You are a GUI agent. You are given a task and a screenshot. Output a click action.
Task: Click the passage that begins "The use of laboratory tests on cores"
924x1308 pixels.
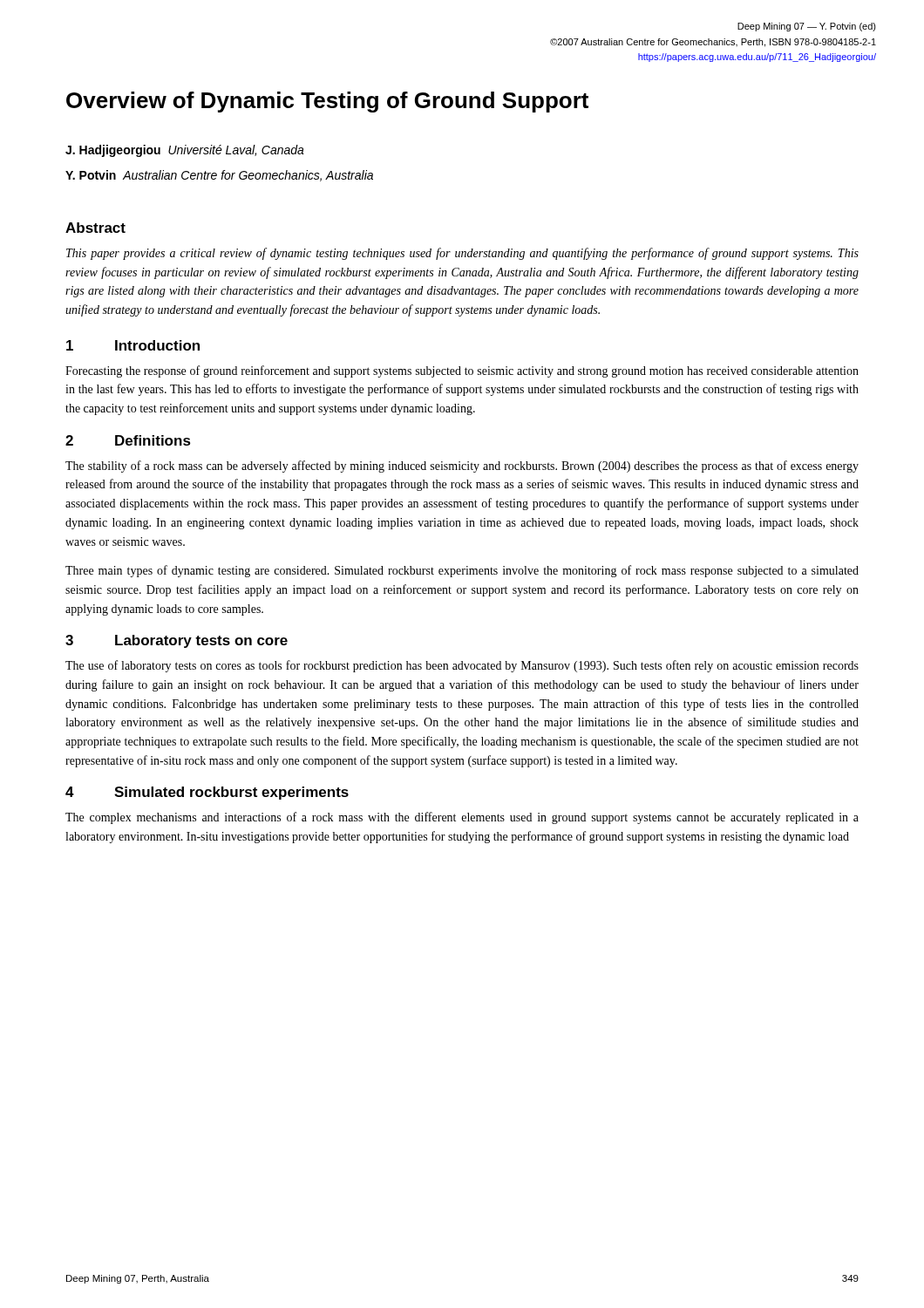click(x=462, y=713)
